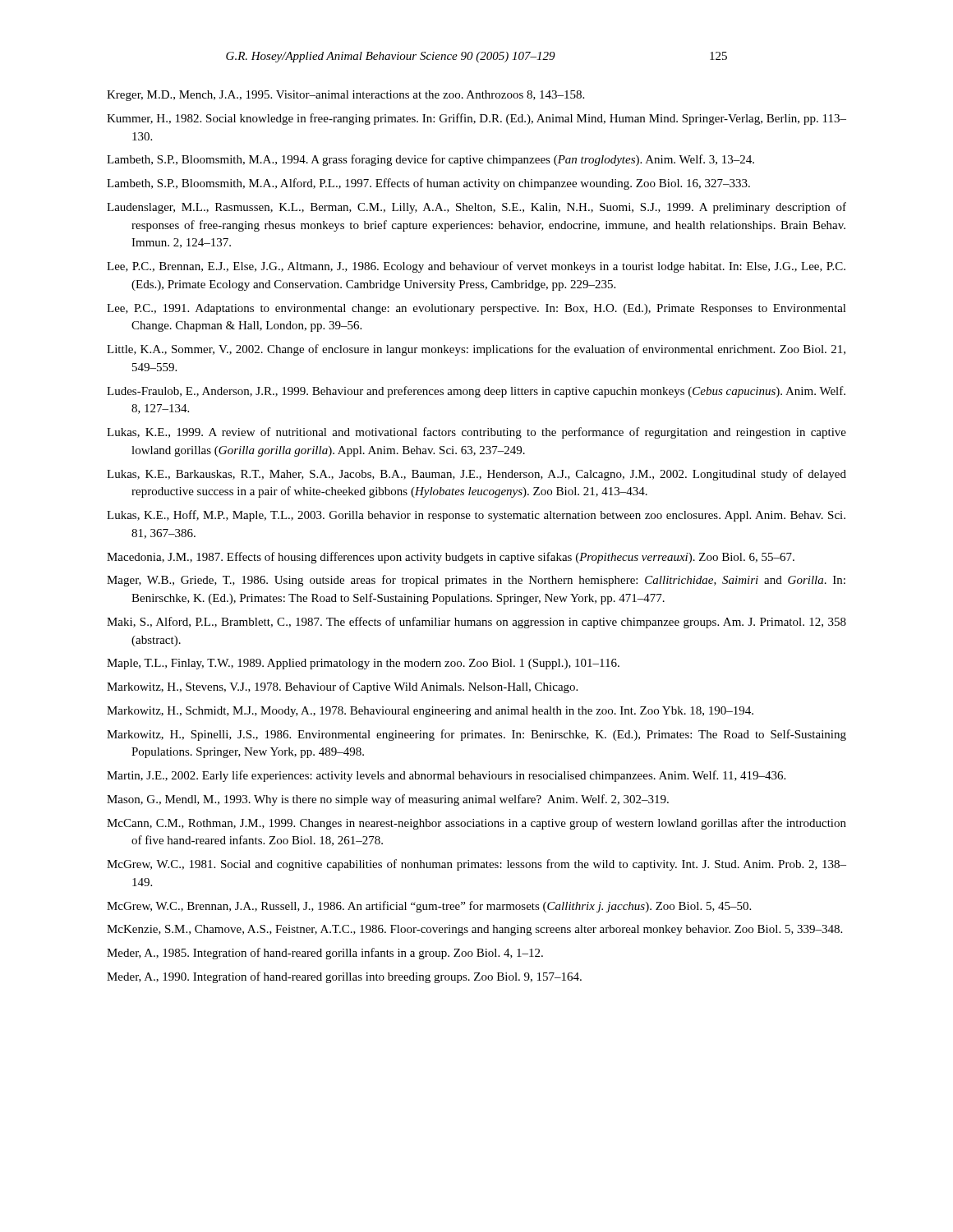Point to the block beginning "Laudenslager, M.L., Rasmussen, K.L., Berman, C.M., Lilly, A.A.,"
The image size is (953, 1232).
476,225
